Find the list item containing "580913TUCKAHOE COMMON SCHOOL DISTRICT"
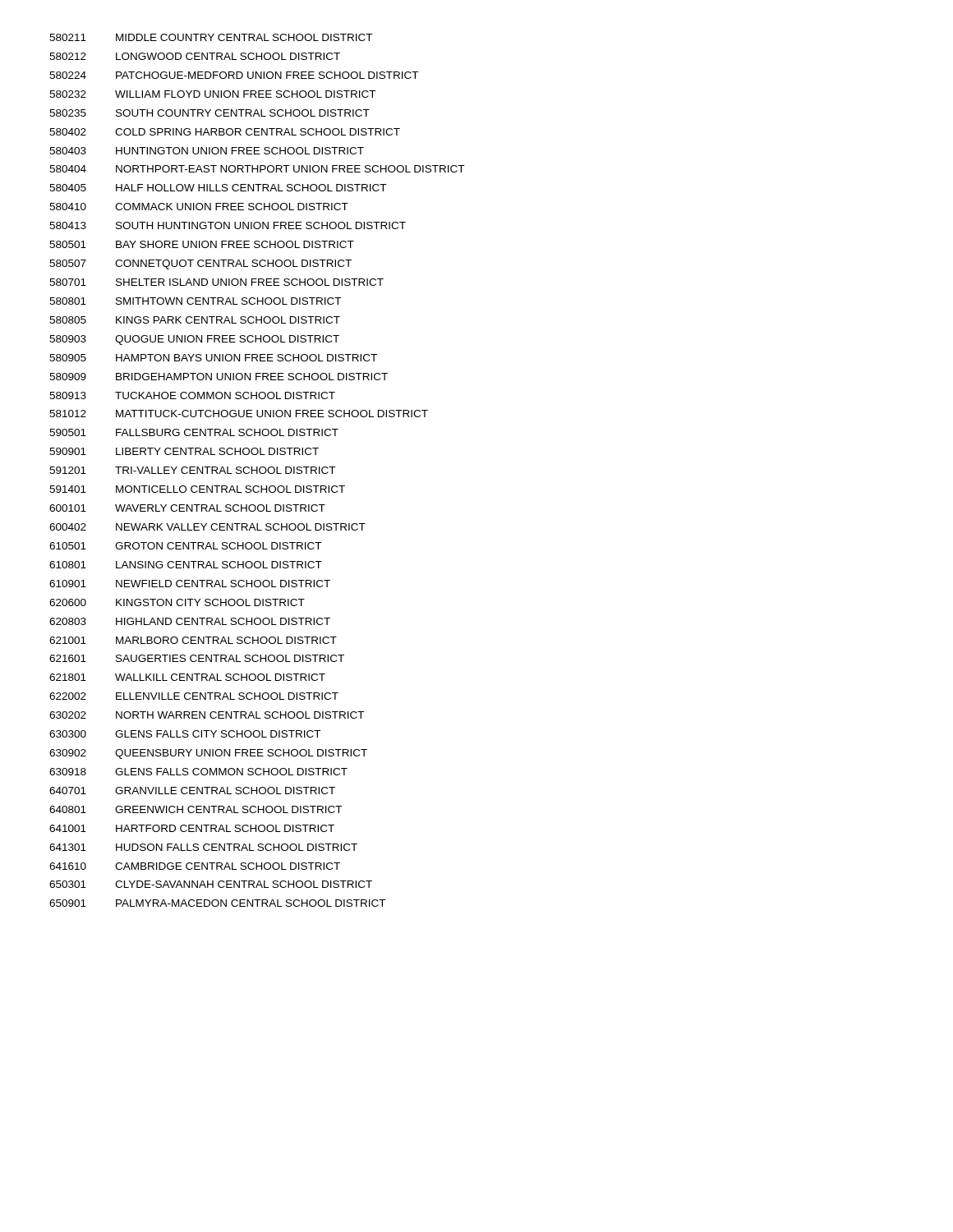This screenshot has width=953, height=1232. coord(192,396)
